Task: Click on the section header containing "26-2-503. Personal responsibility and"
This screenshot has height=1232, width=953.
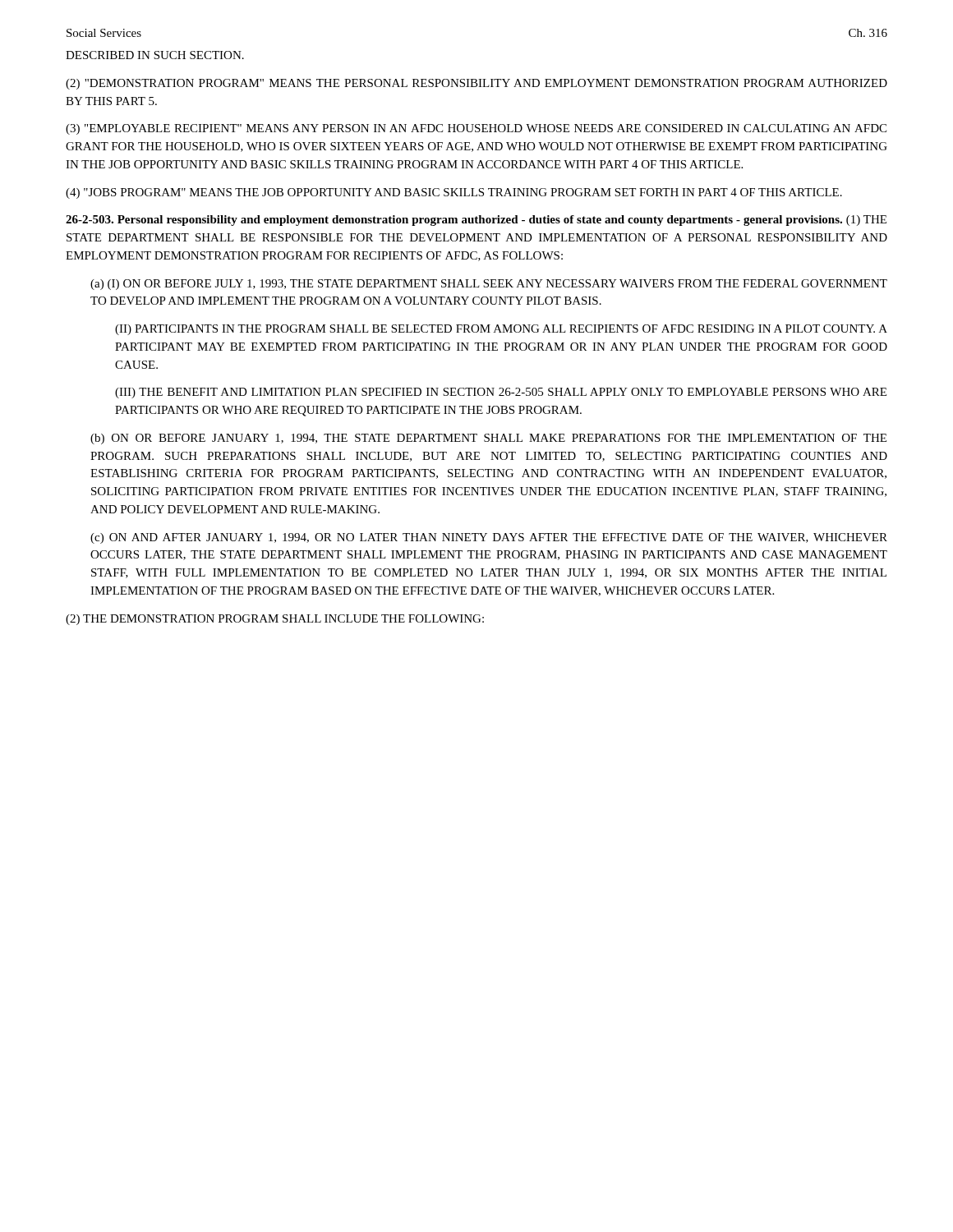Action: tap(476, 237)
